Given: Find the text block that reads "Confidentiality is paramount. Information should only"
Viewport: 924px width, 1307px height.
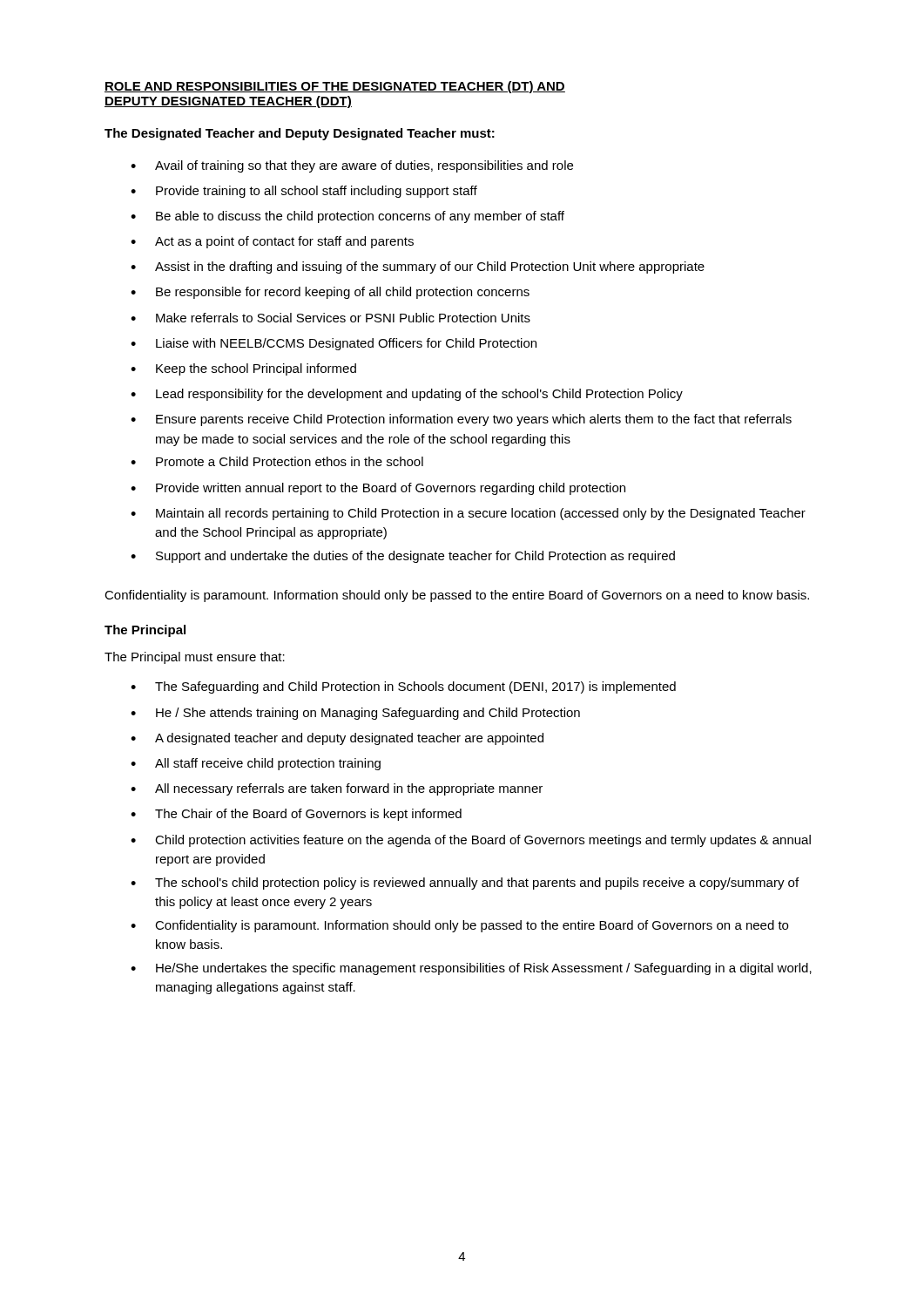Looking at the screenshot, I should [457, 595].
